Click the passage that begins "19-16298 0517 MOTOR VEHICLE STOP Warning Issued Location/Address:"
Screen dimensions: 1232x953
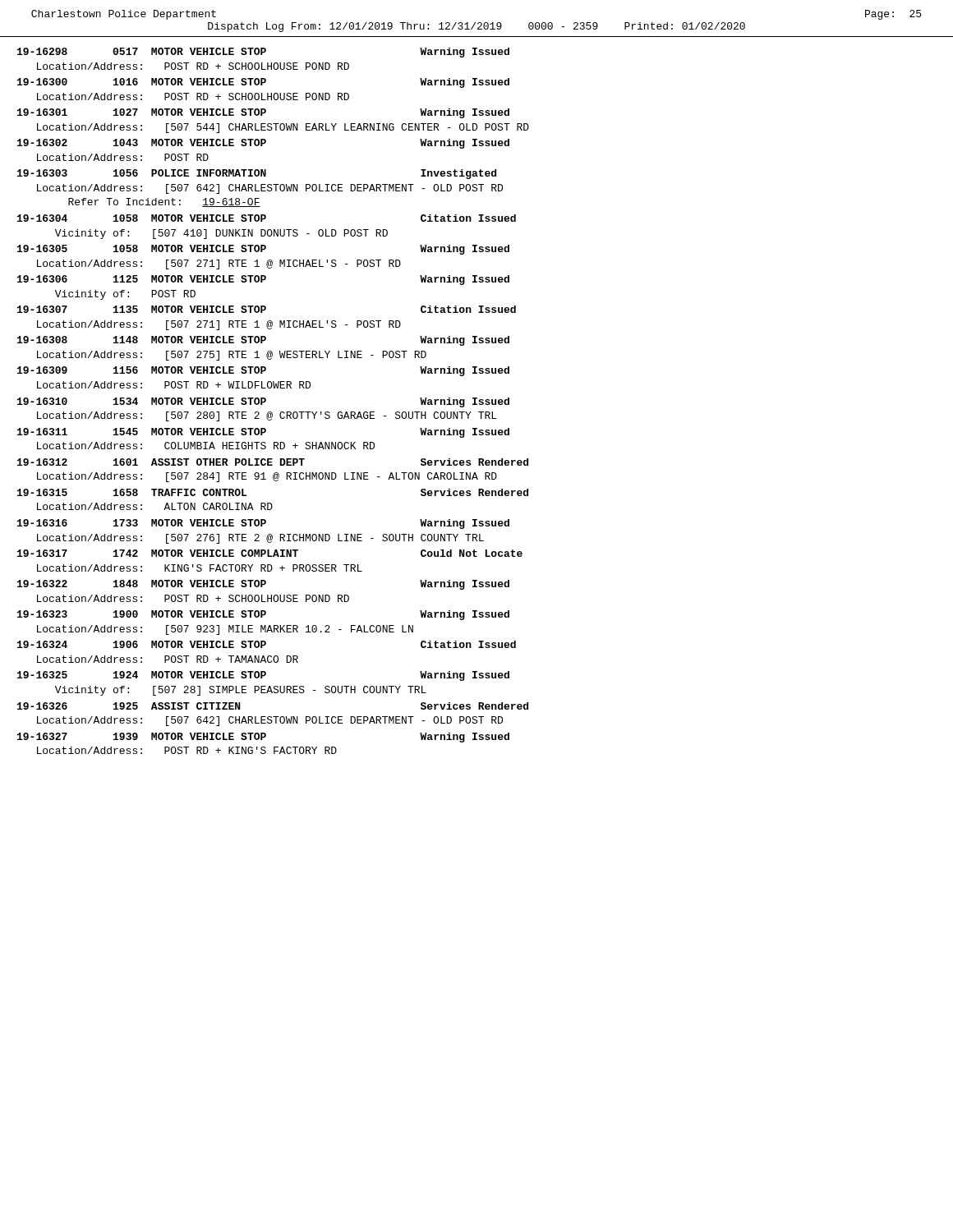476,60
